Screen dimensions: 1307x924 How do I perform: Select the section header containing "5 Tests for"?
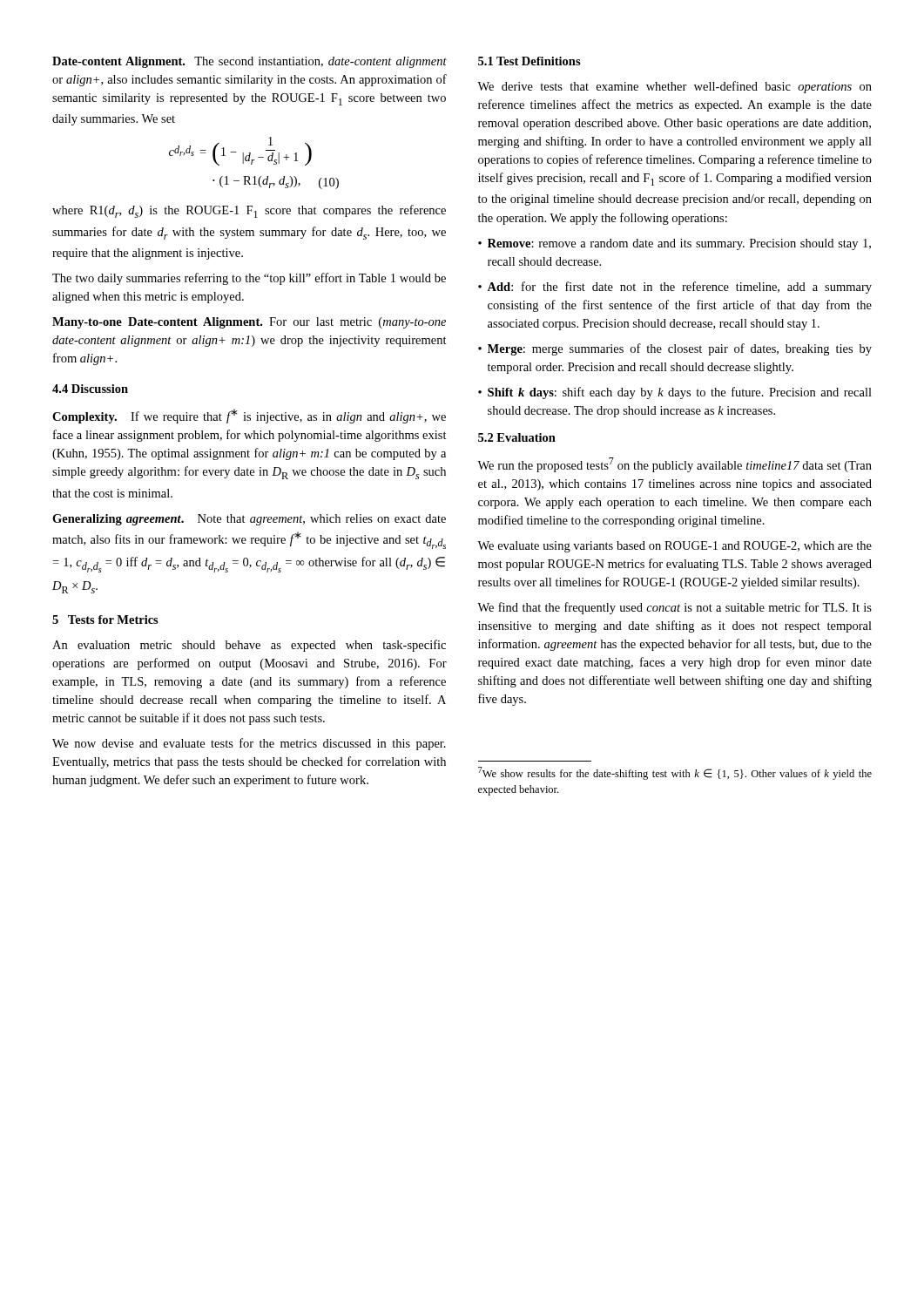[105, 620]
